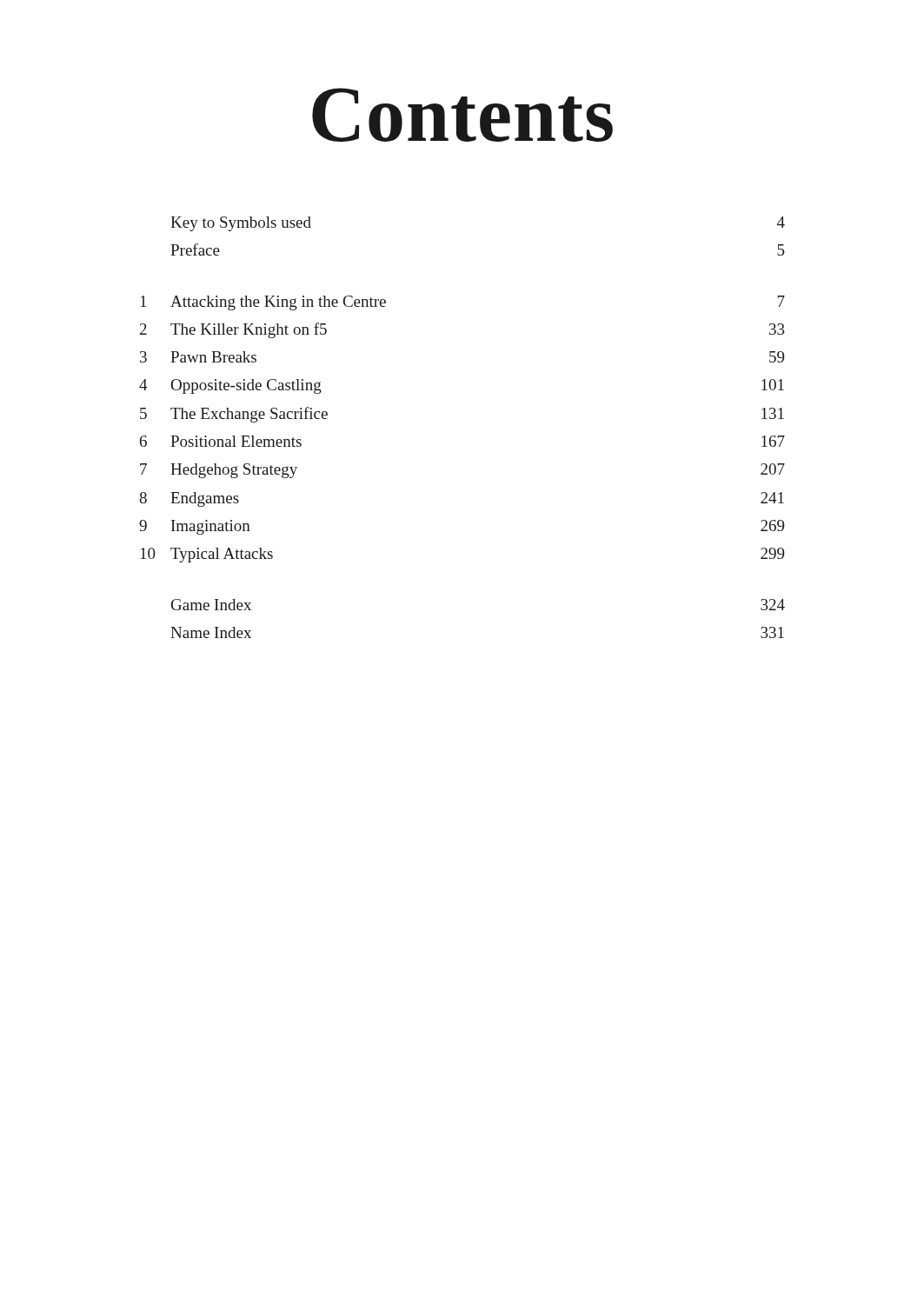This screenshot has width=924, height=1304.
Task: Click where it says "Key to Symbols used 4"
Action: coord(243,224)
